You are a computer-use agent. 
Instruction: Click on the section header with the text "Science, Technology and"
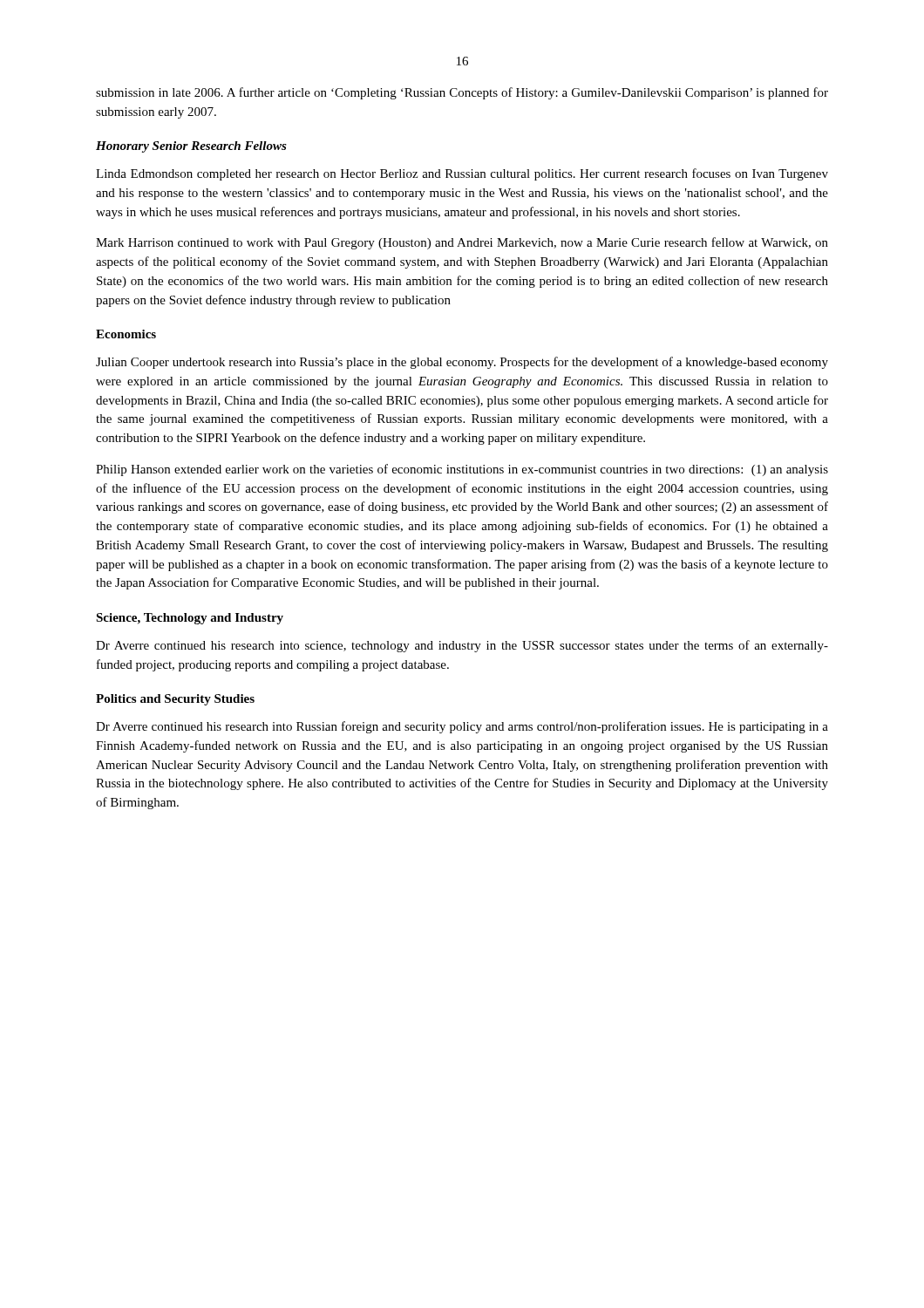(190, 617)
